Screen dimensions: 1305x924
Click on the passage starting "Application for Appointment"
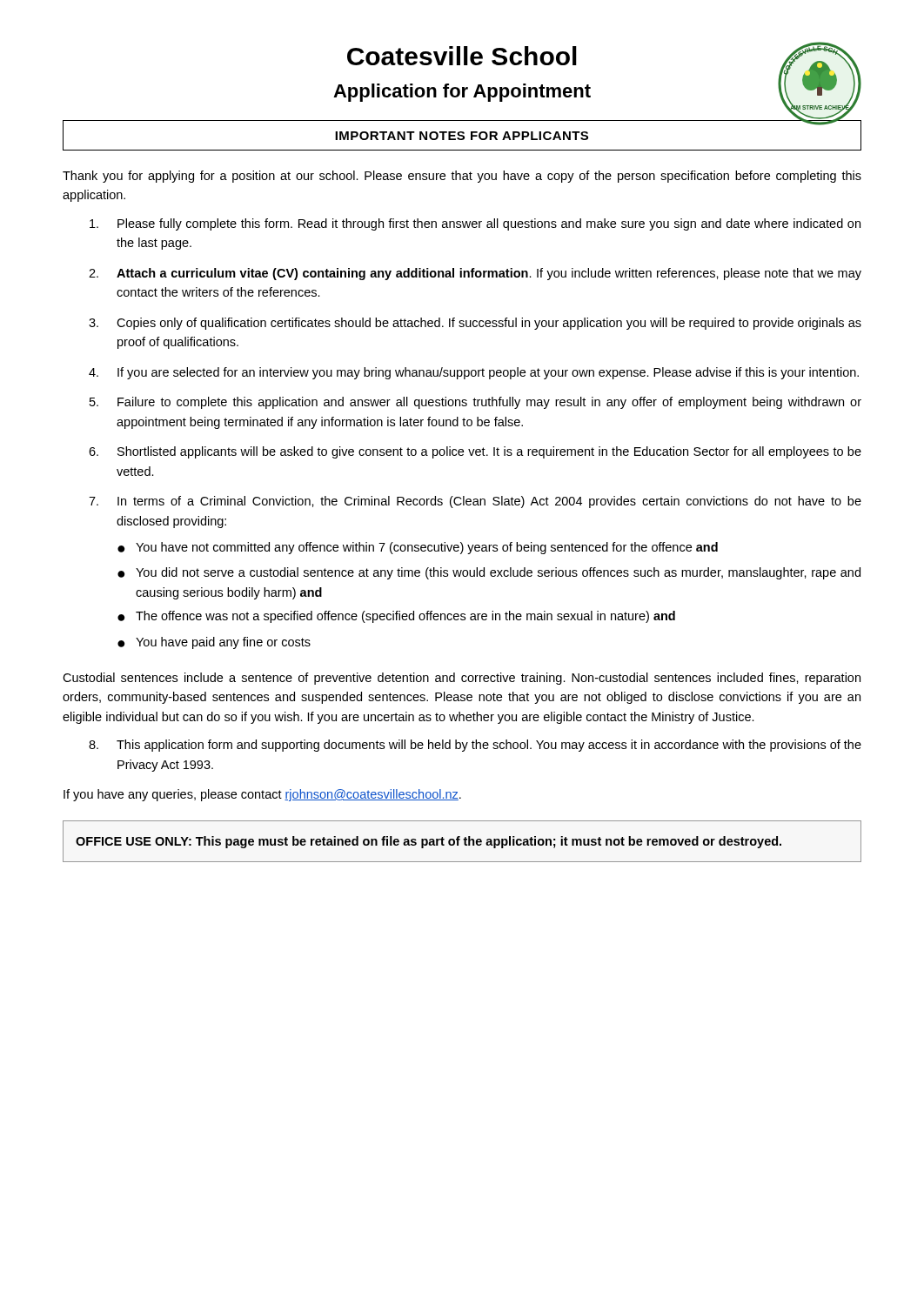[462, 91]
